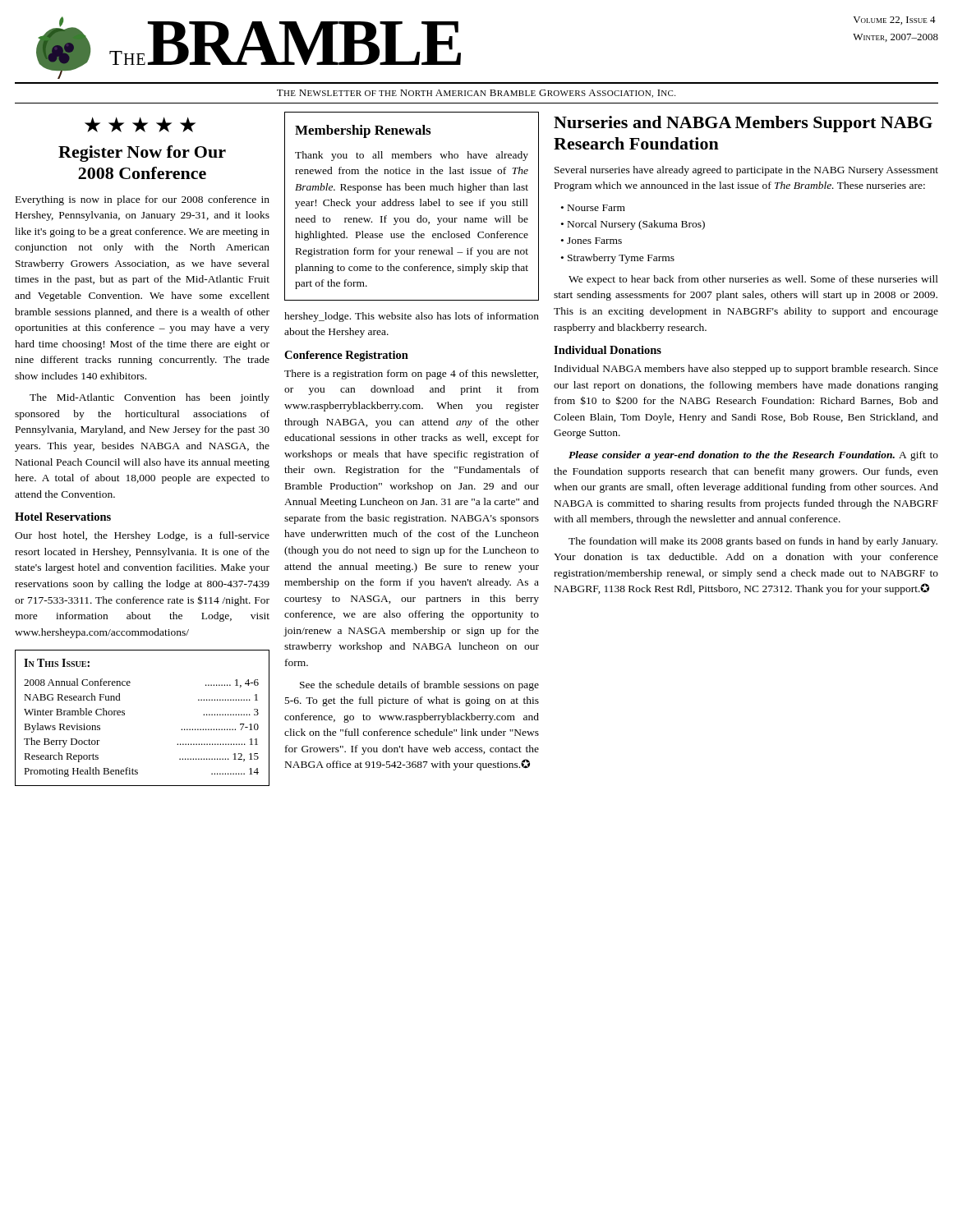Where does it say "Nourse Farm"?
The height and width of the screenshot is (1232, 953).
point(596,207)
